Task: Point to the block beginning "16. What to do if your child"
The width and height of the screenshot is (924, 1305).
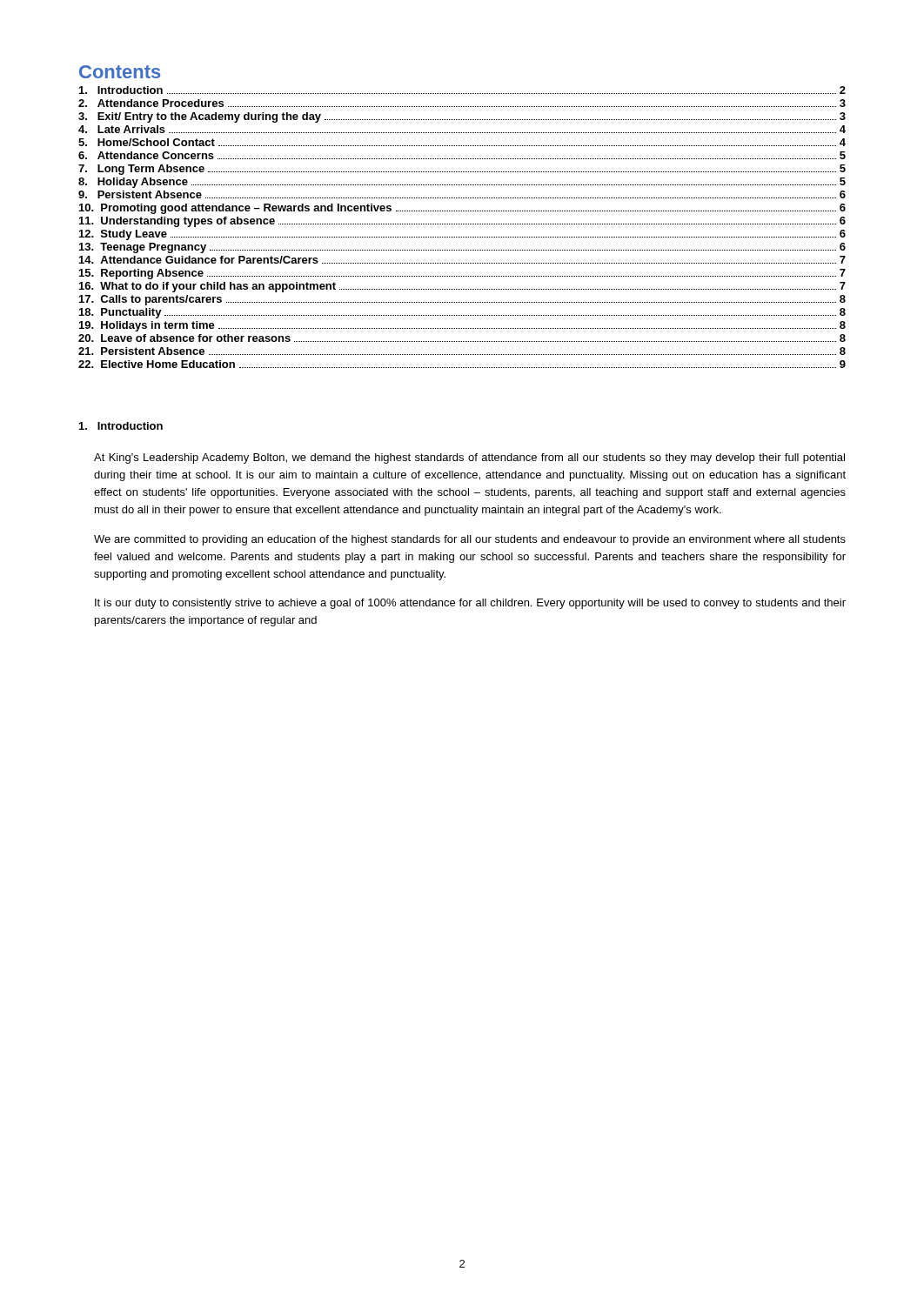Action: click(462, 286)
